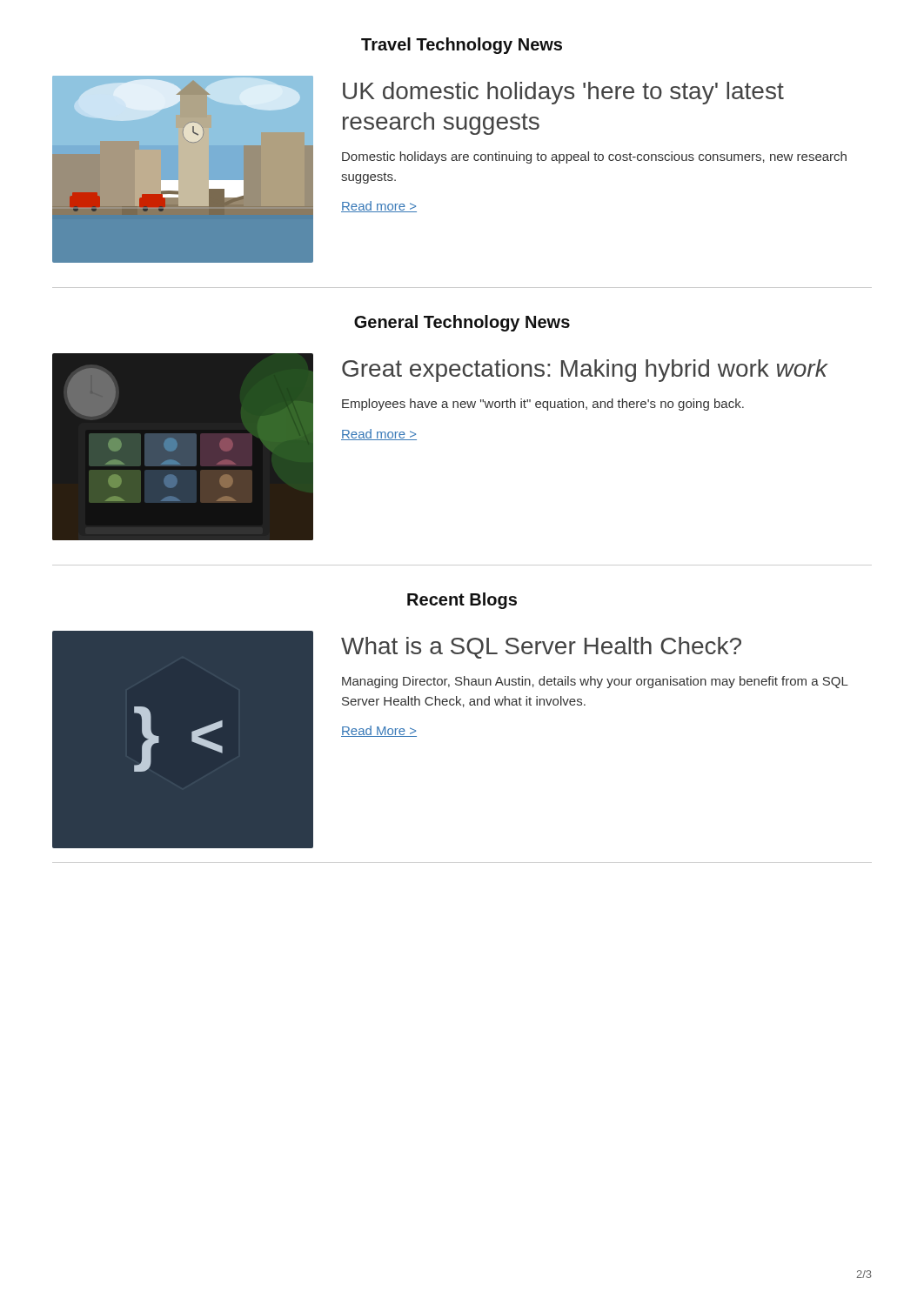Point to "Recent Blogs"

coord(462,599)
